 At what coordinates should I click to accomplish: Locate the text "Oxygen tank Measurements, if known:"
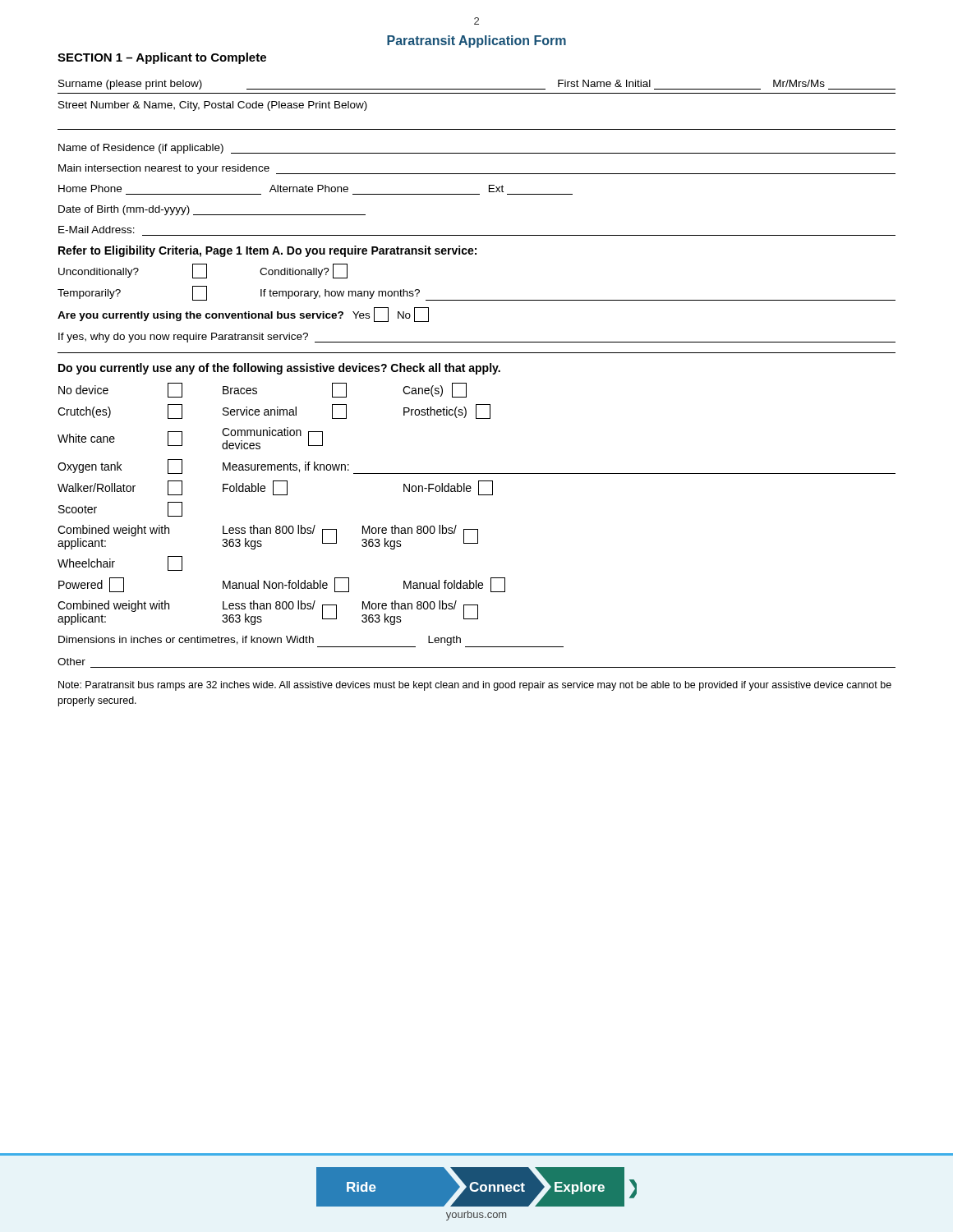476,466
